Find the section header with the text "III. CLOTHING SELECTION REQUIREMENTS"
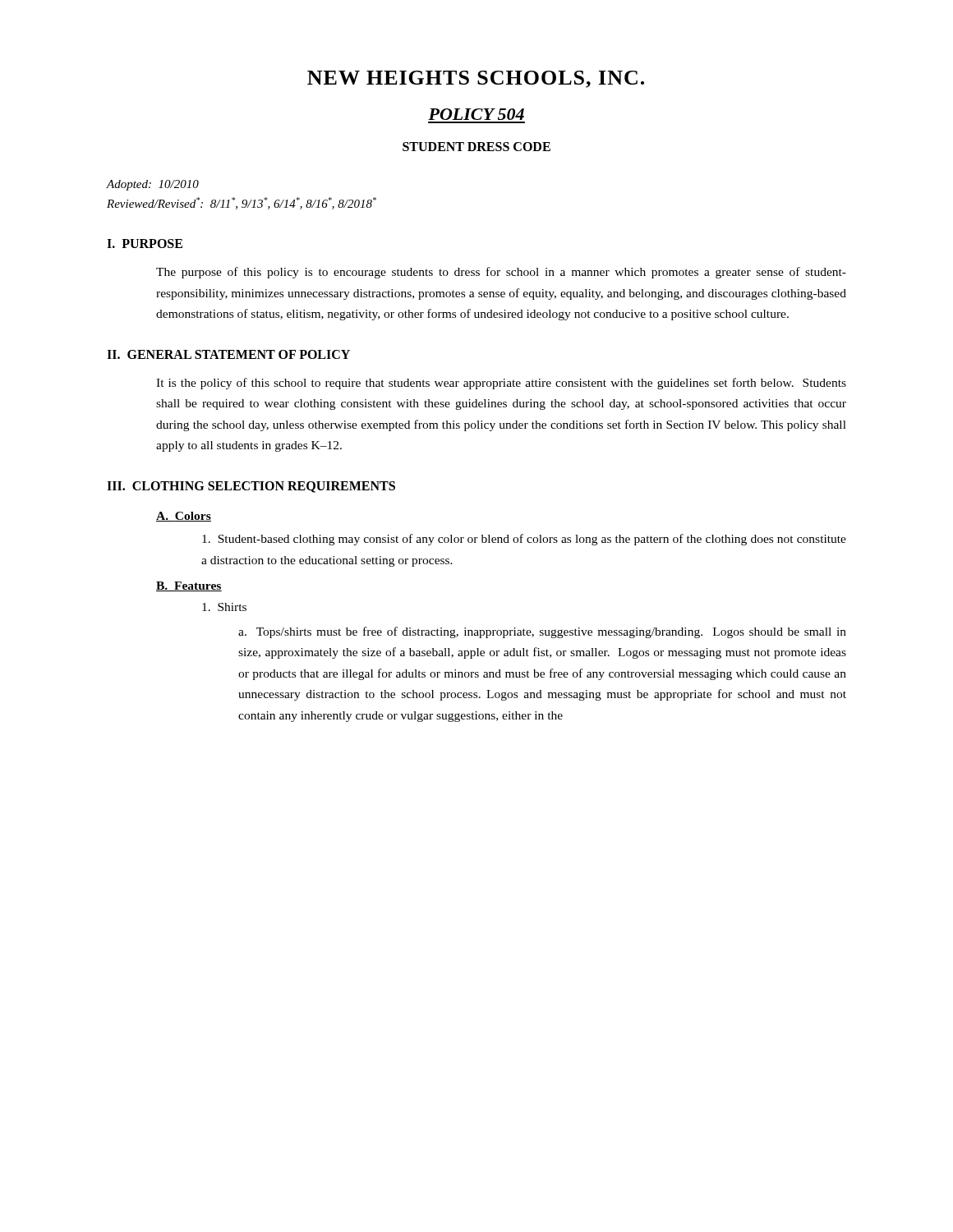Viewport: 953px width, 1232px height. 251,486
